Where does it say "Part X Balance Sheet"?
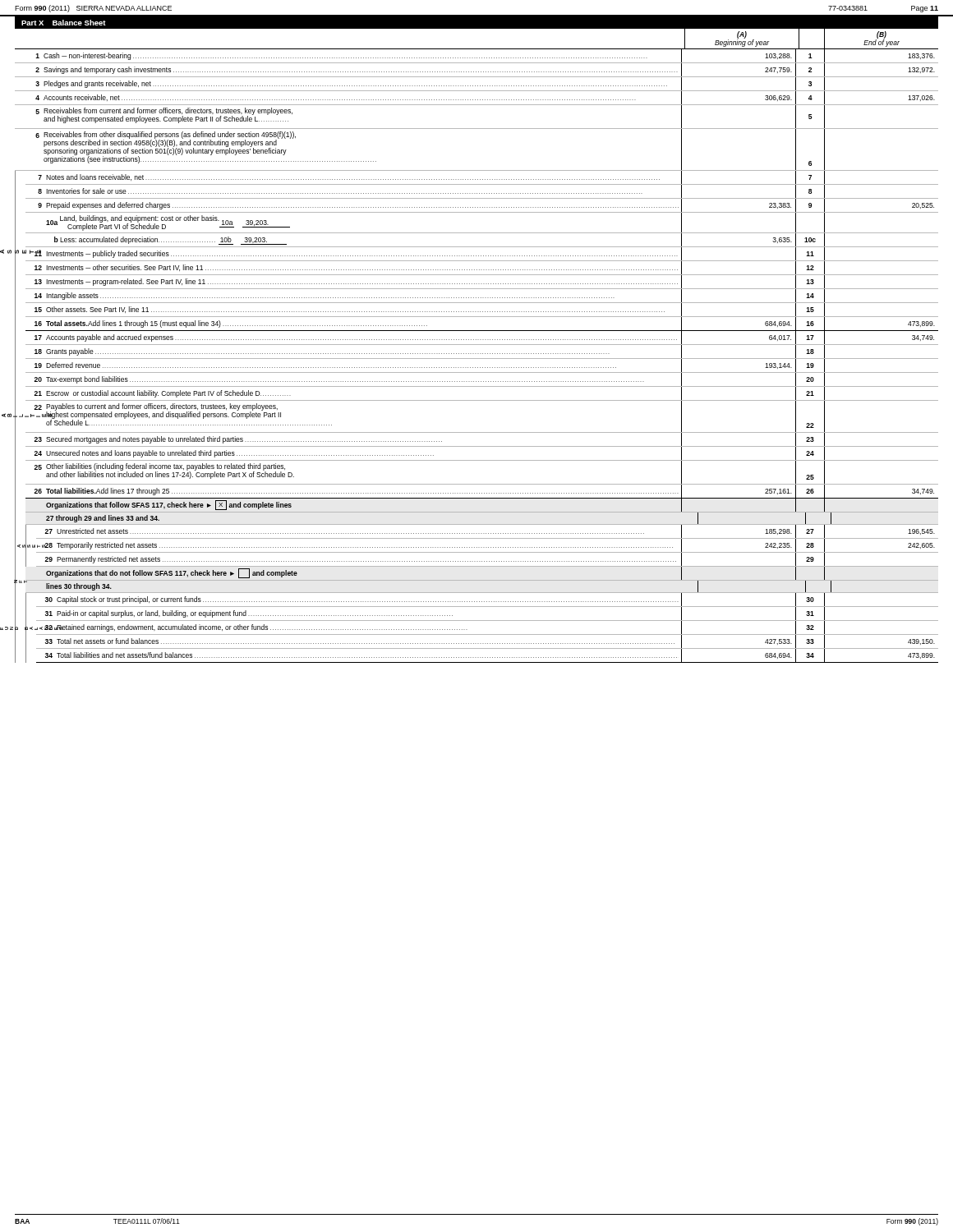 point(63,23)
